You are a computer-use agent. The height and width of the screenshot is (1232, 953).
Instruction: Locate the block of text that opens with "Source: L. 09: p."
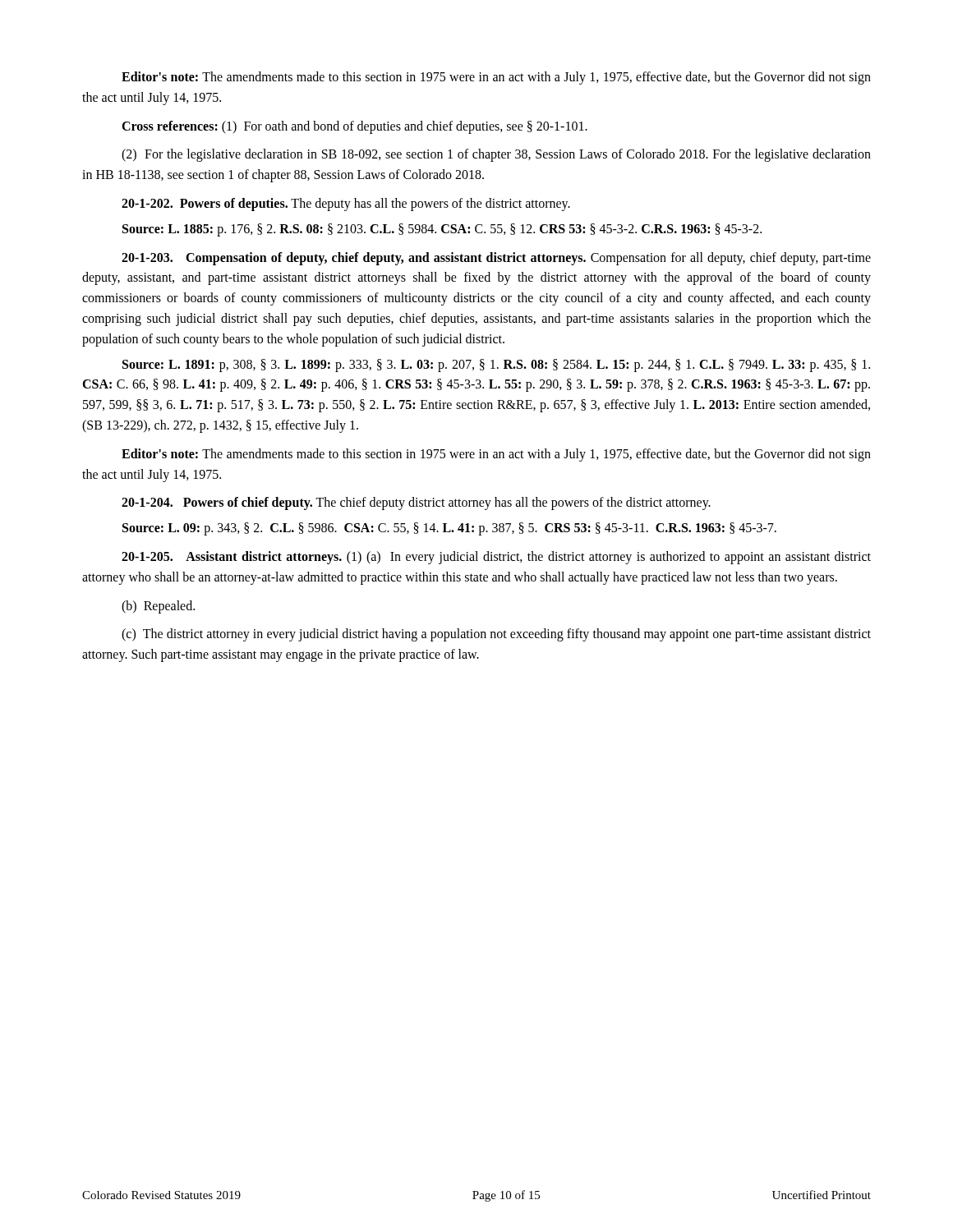pyautogui.click(x=449, y=528)
